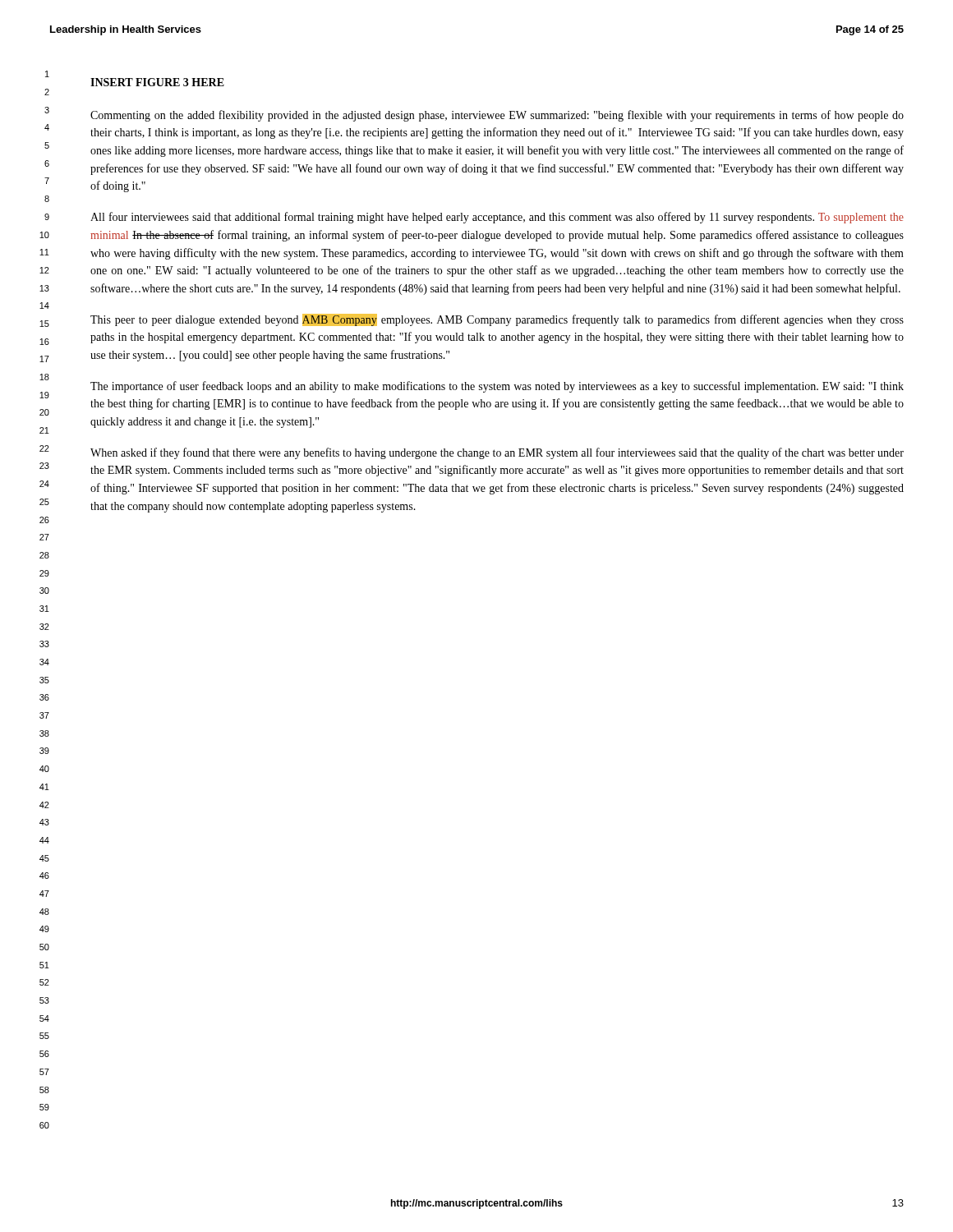Select the block starting "The importance of"
Viewport: 953px width, 1232px height.
(x=497, y=404)
